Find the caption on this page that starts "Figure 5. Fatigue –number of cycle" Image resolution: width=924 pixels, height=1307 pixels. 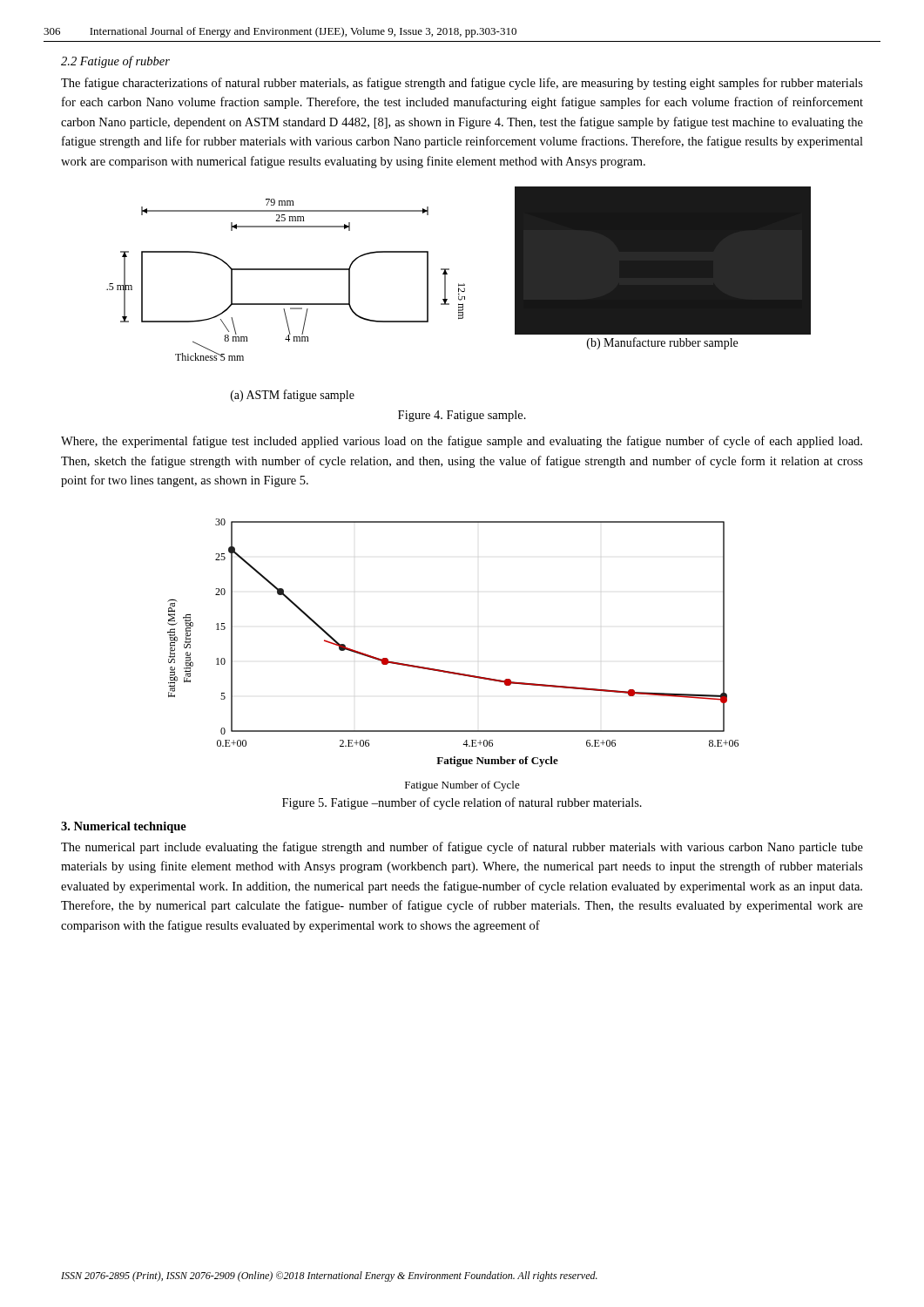(462, 802)
